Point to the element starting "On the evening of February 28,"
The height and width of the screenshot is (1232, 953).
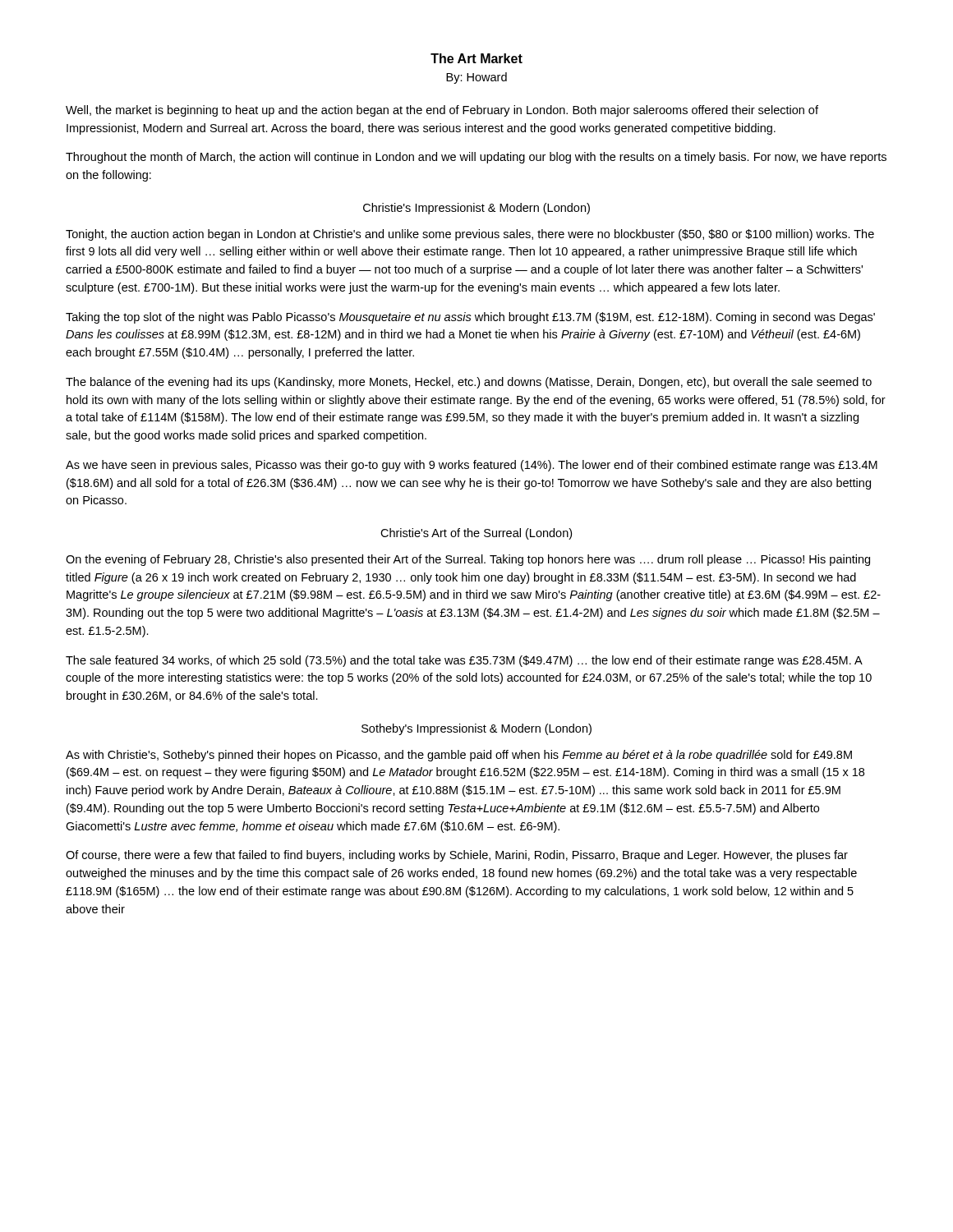tap(476, 596)
